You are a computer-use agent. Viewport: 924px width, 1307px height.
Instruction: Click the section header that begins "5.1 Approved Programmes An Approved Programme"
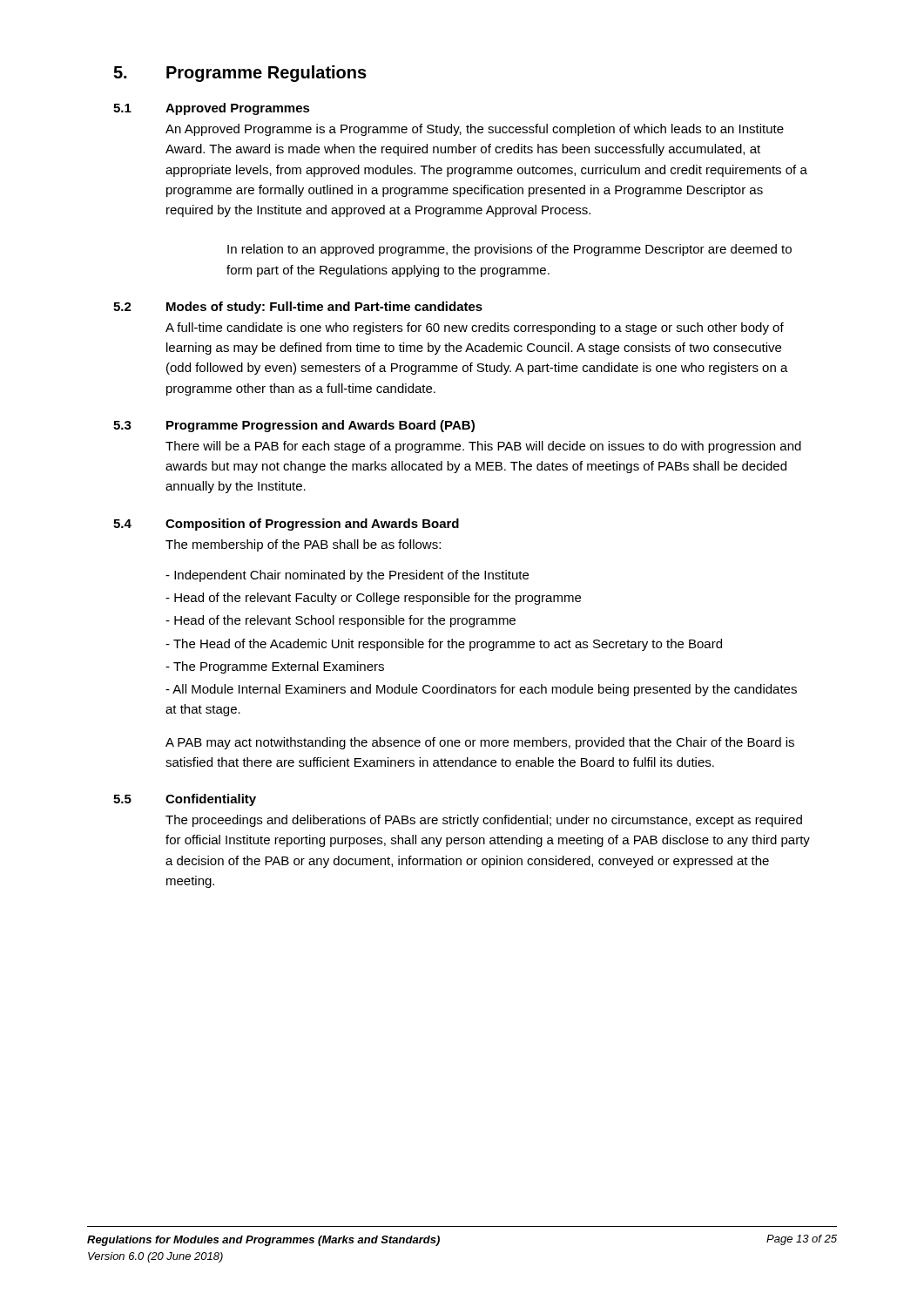[x=462, y=160]
